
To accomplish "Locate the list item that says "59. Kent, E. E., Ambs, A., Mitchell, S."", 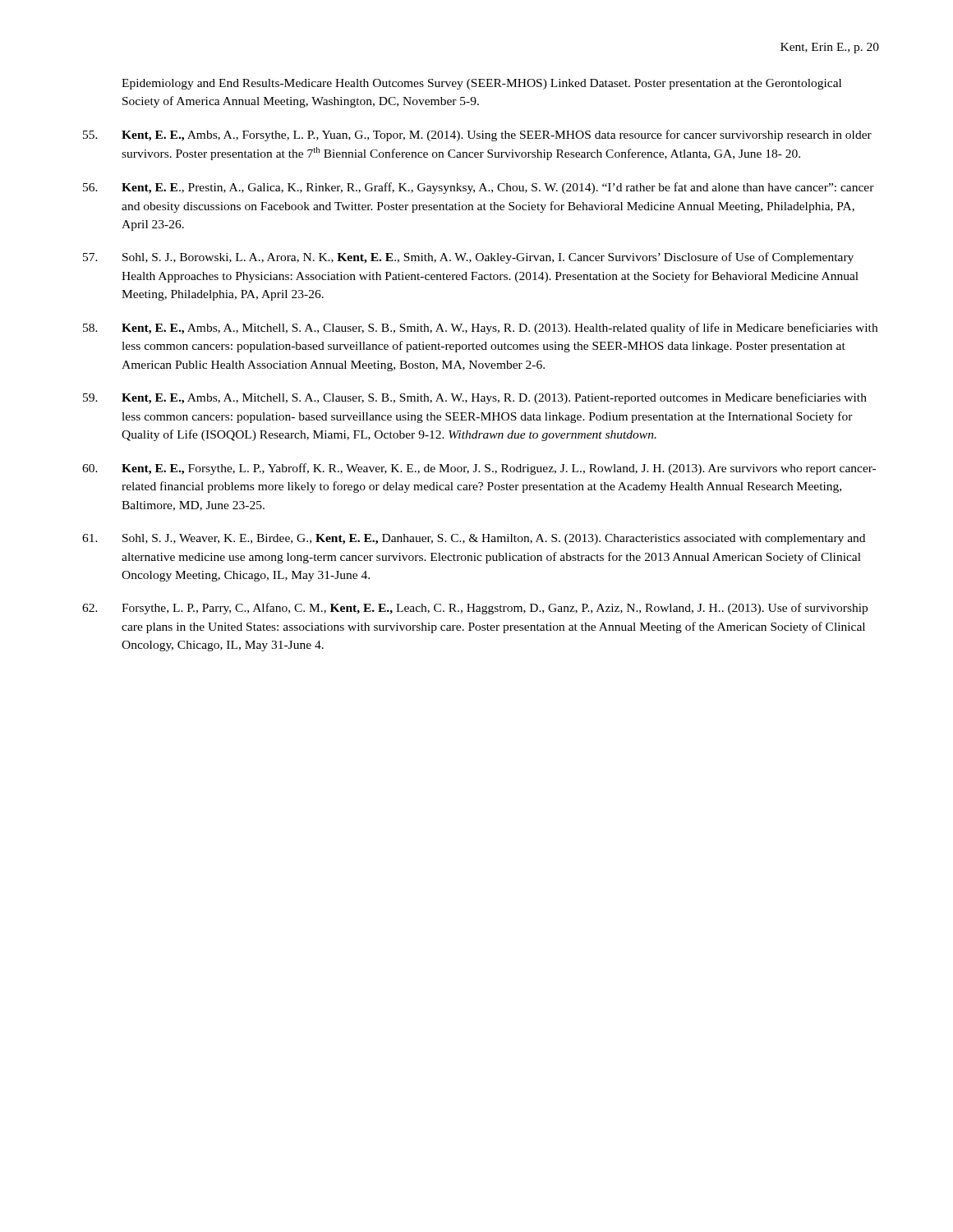I will click(481, 416).
